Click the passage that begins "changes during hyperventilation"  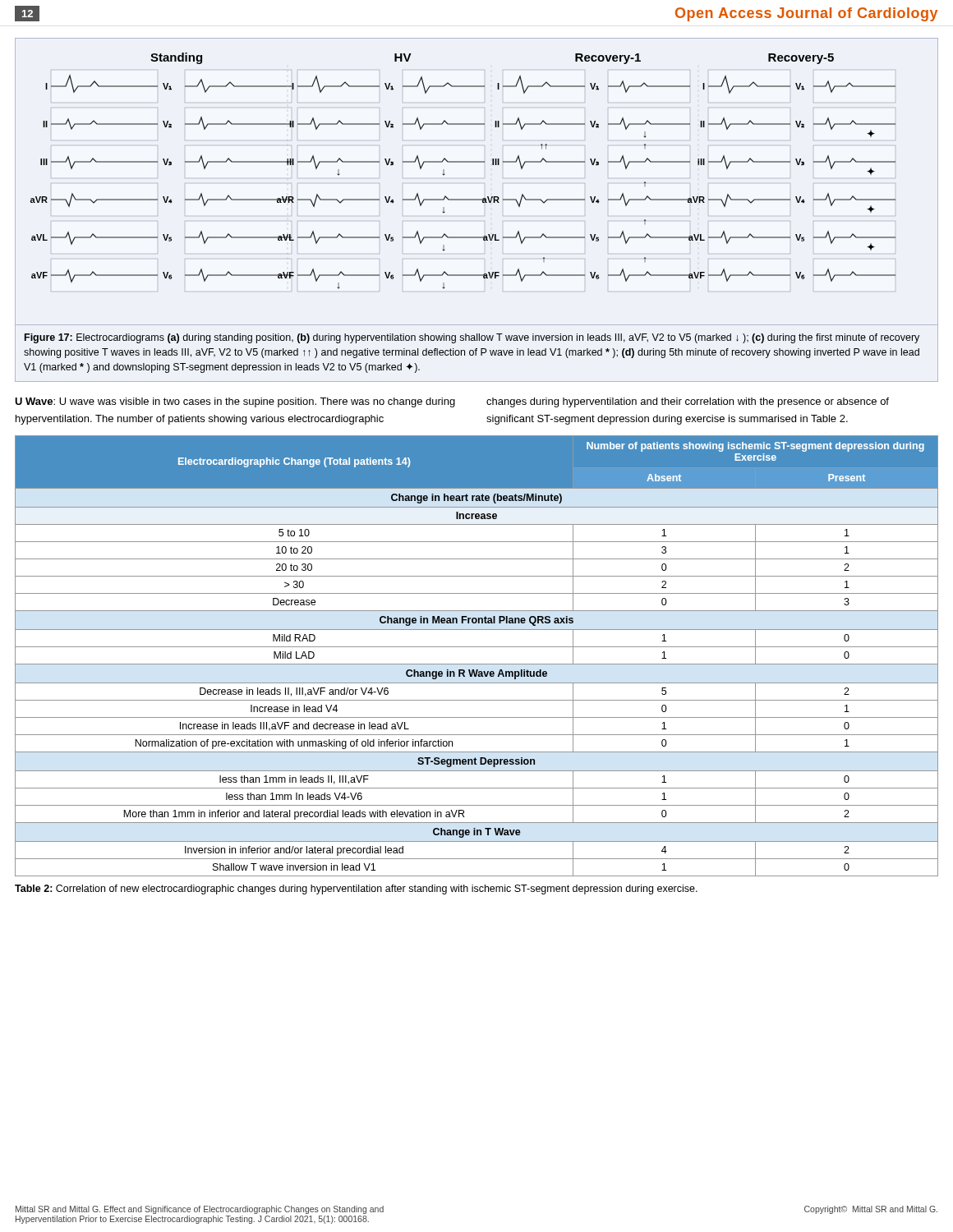coord(688,410)
